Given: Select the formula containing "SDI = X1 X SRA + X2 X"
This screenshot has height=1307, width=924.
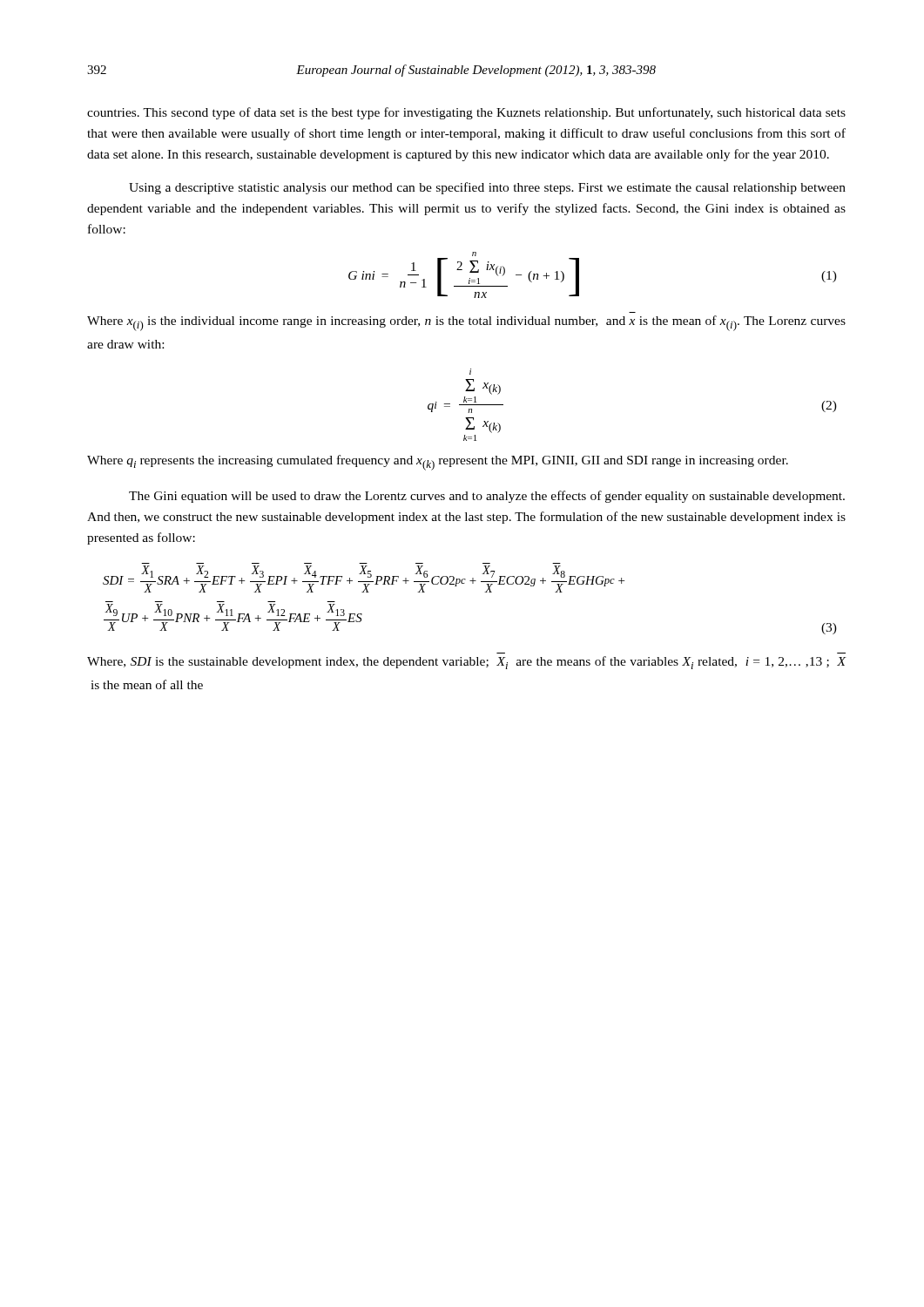Looking at the screenshot, I should tap(470, 599).
